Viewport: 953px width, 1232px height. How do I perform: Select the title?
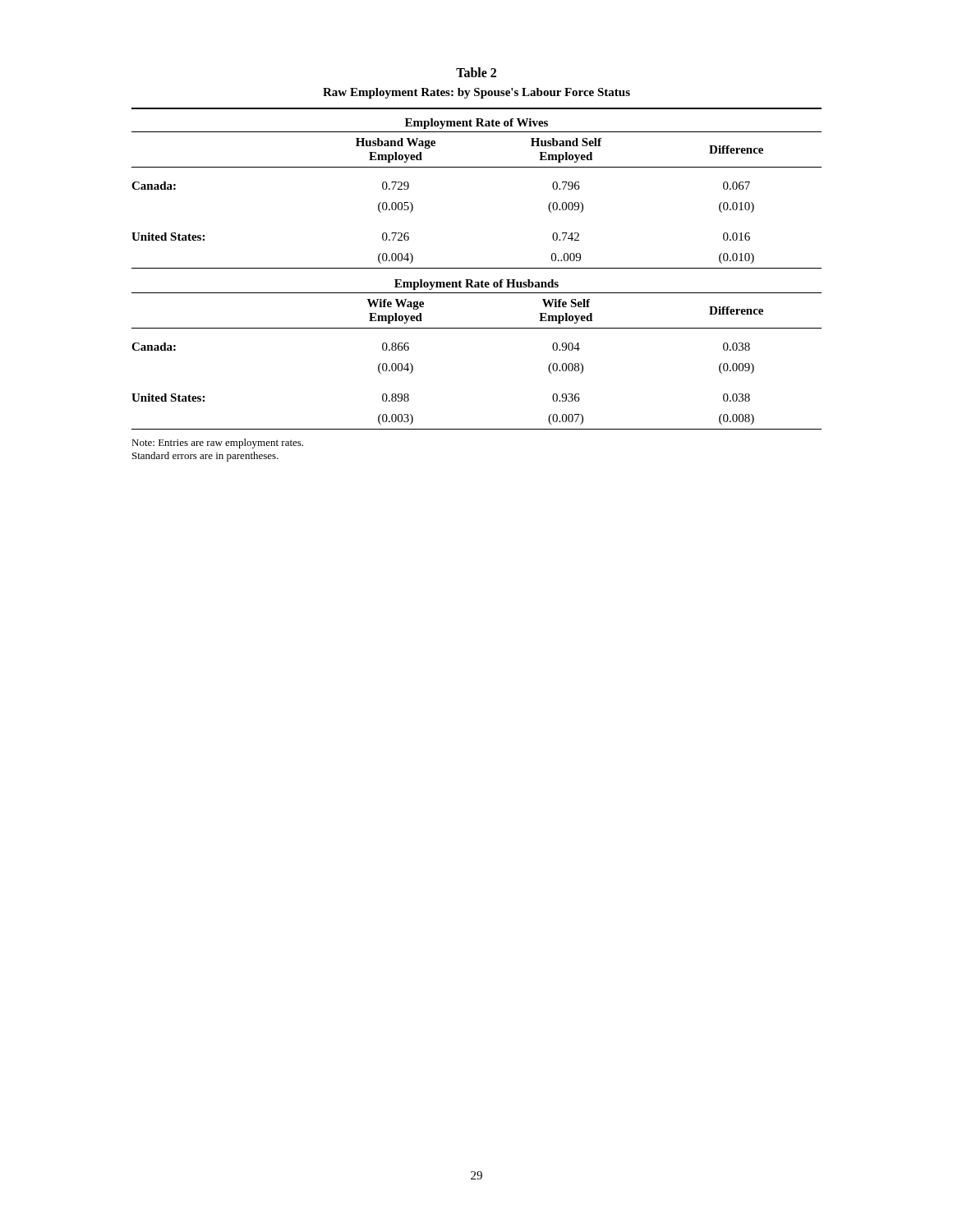click(476, 73)
